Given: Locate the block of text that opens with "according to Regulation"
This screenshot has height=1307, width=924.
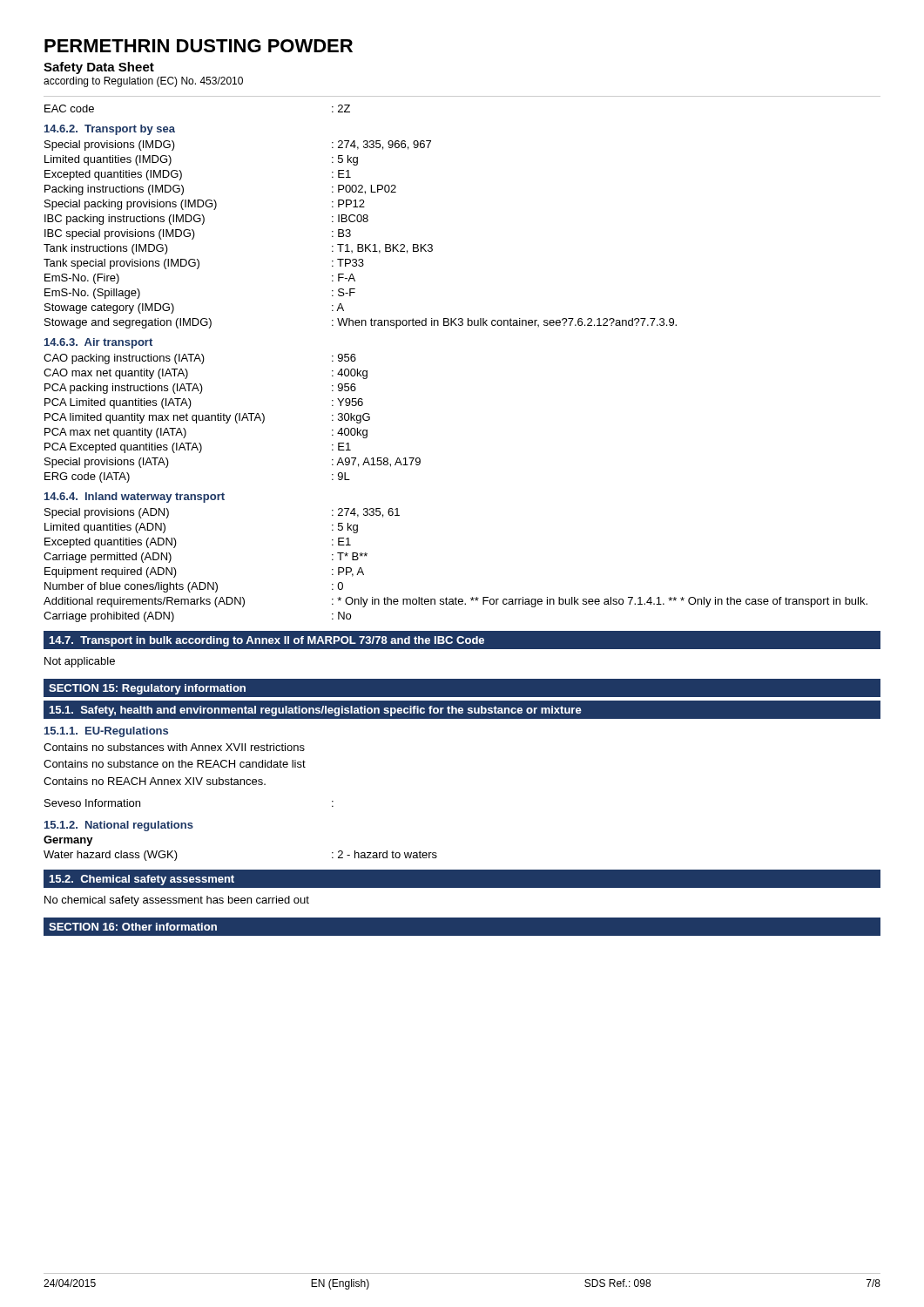Looking at the screenshot, I should pos(143,81).
